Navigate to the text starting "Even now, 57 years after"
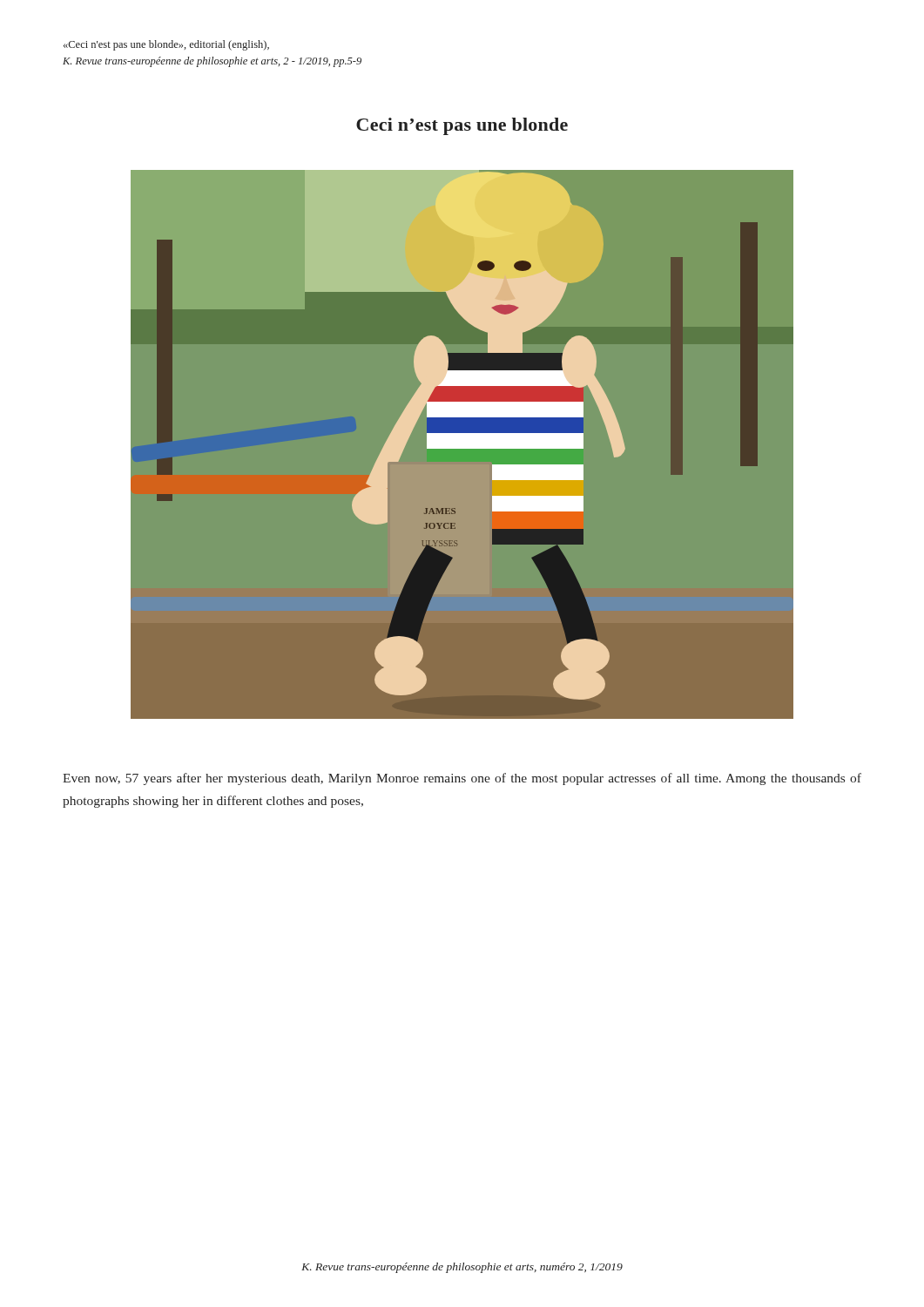The width and height of the screenshot is (924, 1307). click(462, 789)
